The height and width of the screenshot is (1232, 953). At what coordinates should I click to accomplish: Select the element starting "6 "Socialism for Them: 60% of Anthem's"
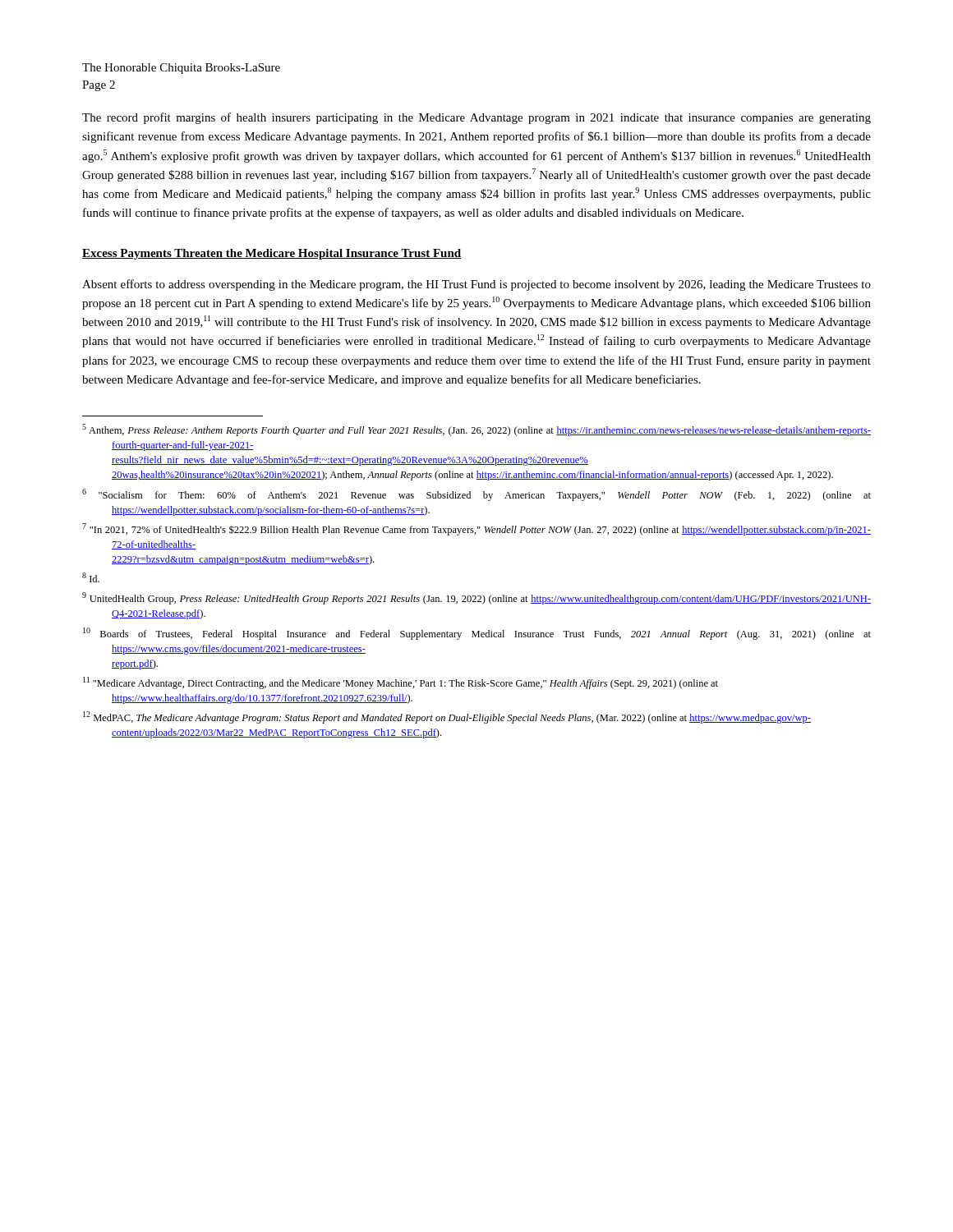476,502
